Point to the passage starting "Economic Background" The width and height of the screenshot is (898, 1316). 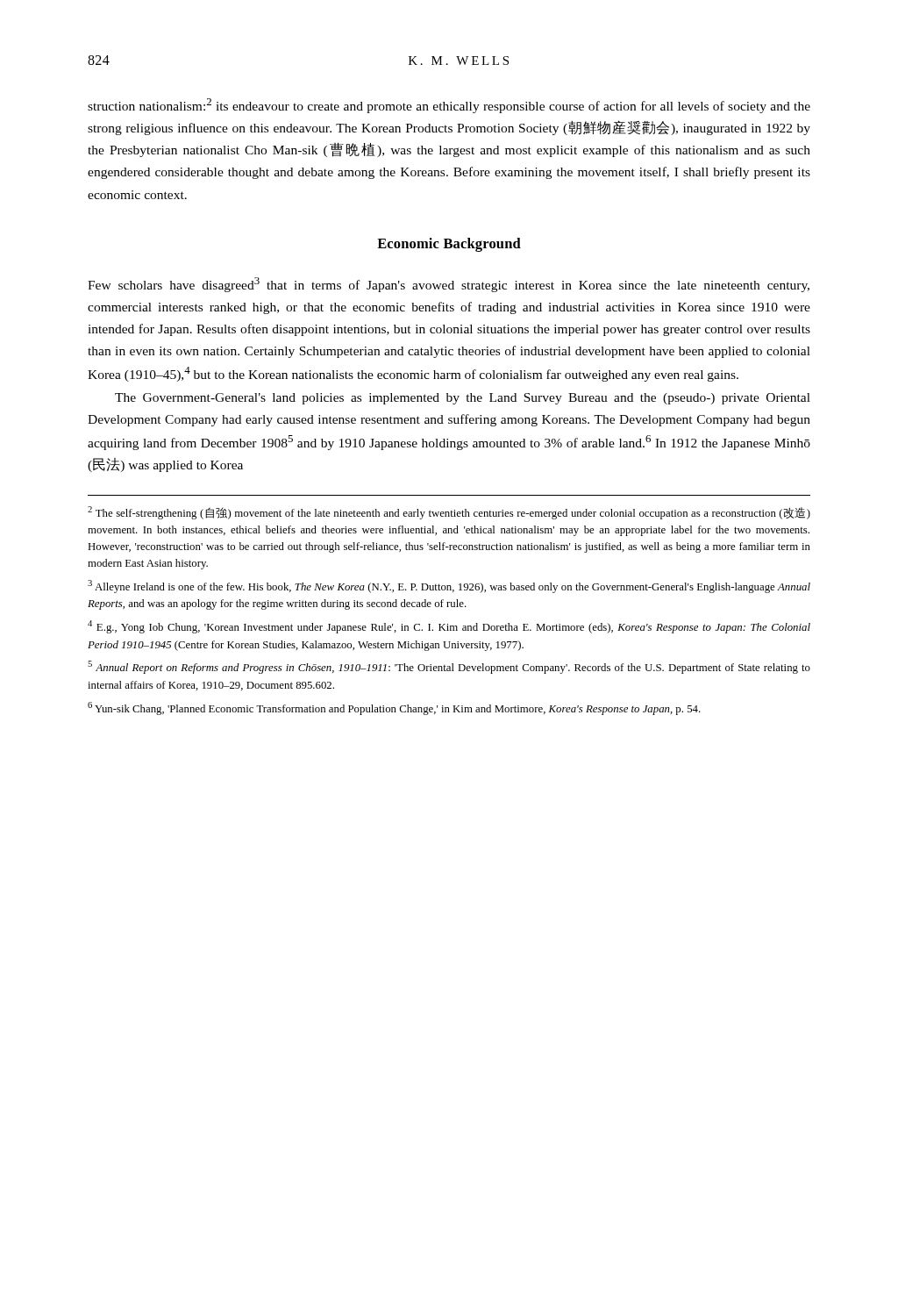[x=449, y=243]
